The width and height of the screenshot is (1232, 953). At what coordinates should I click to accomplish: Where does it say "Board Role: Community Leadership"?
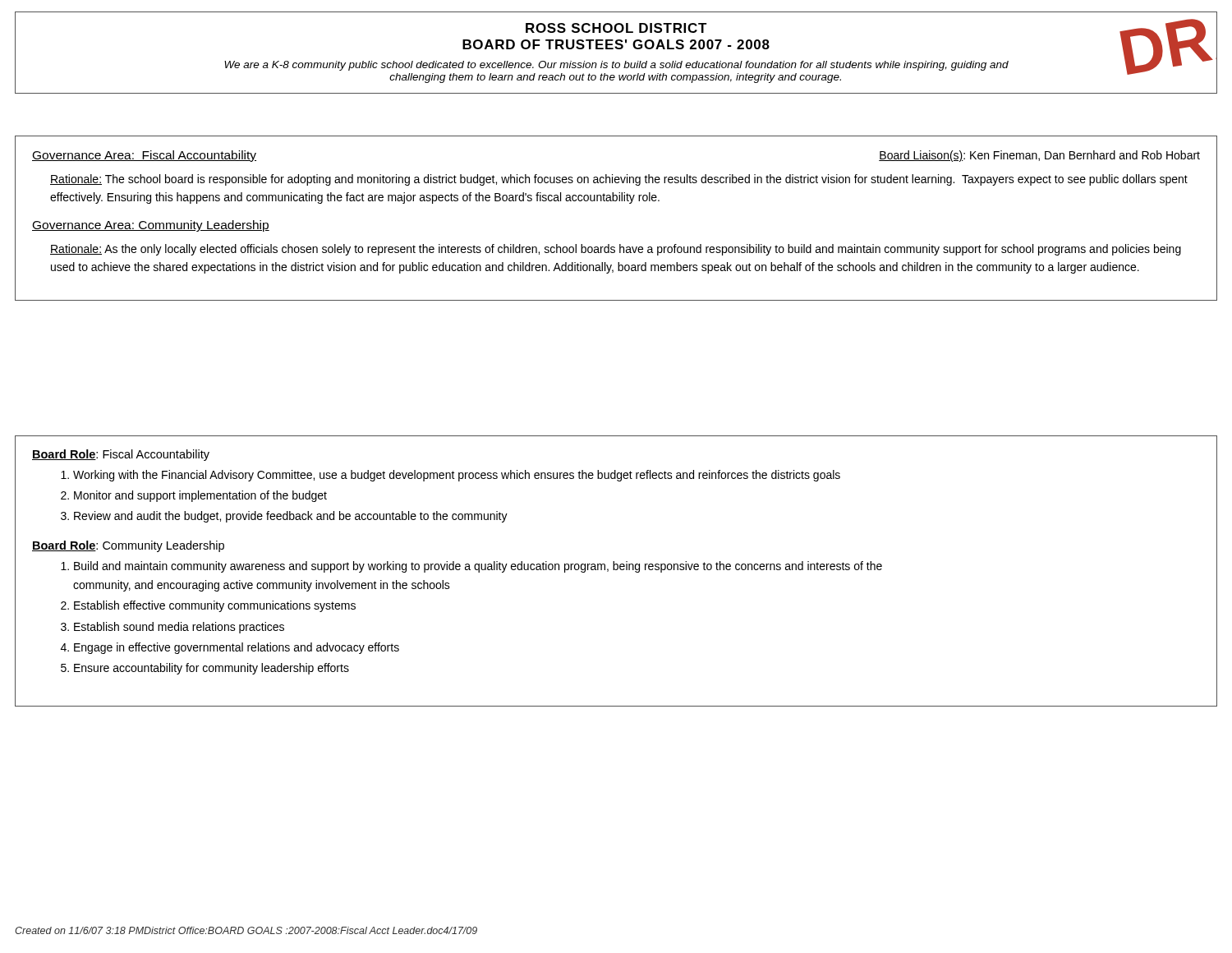point(128,546)
